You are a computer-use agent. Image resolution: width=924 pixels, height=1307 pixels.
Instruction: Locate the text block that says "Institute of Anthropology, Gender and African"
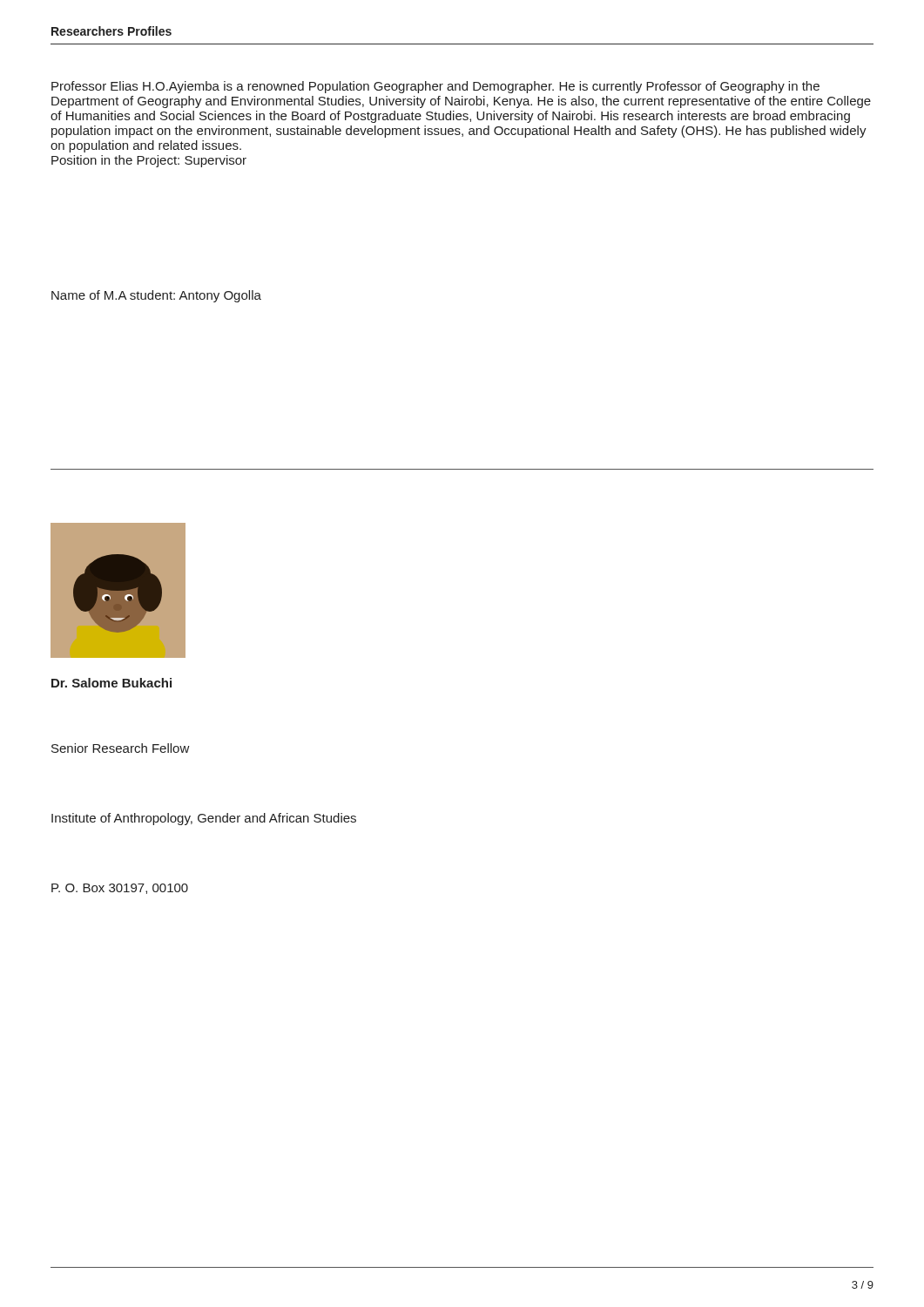204,818
